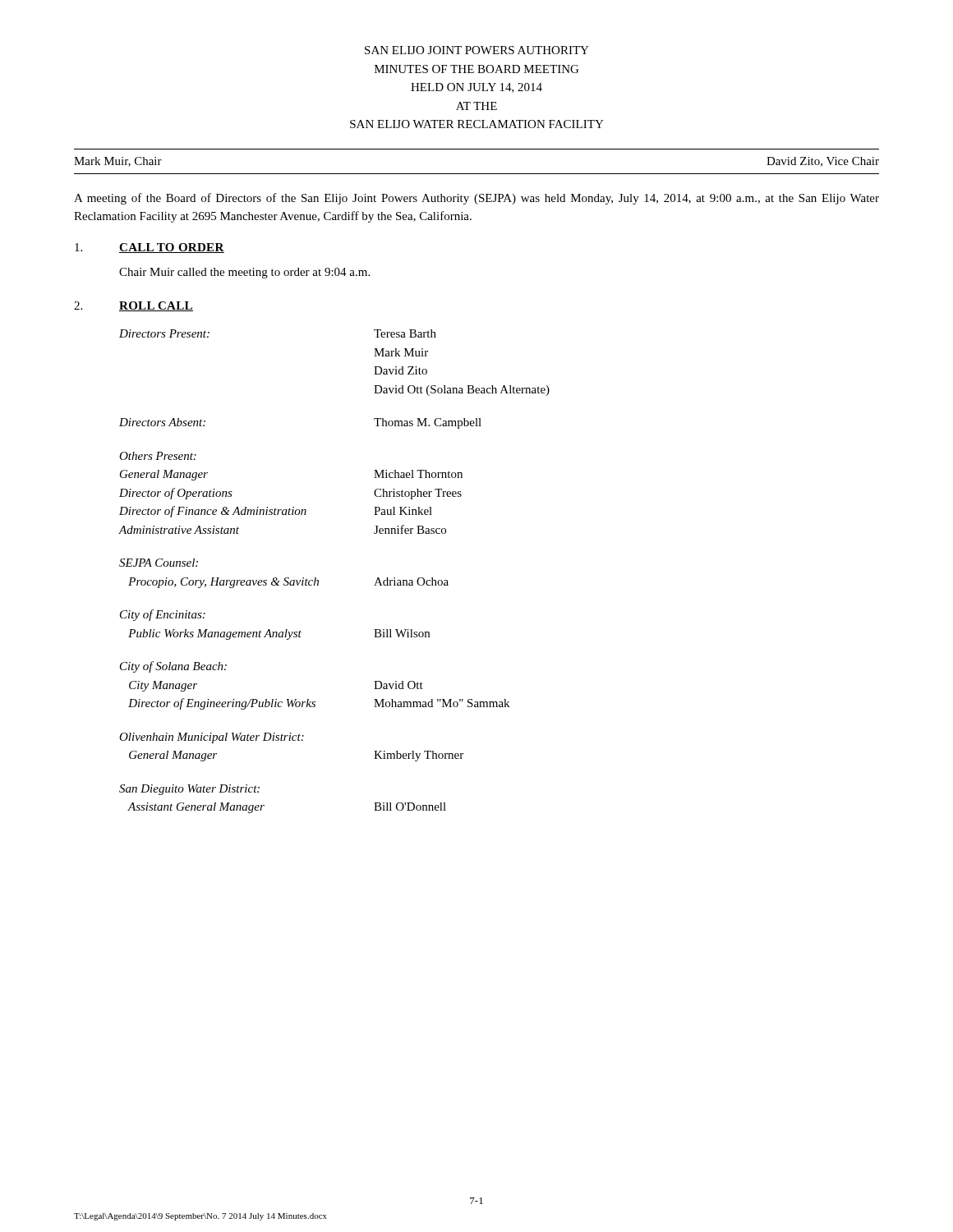Find "Mark Muir, Chair David Zito, Vice Chair" on this page
The width and height of the screenshot is (953, 1232).
pos(120,161)
